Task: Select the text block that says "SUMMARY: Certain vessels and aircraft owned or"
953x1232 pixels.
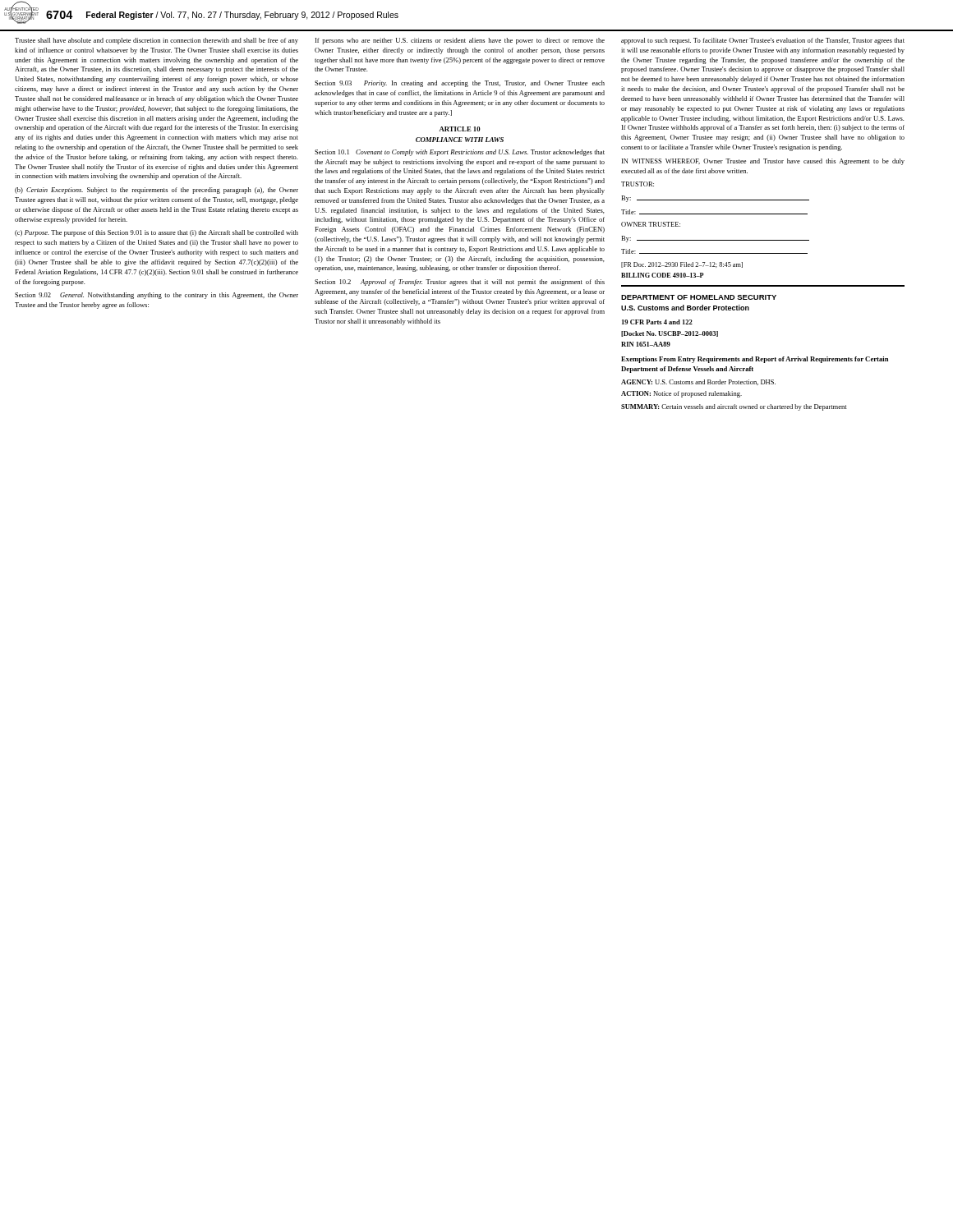Action: 734,407
